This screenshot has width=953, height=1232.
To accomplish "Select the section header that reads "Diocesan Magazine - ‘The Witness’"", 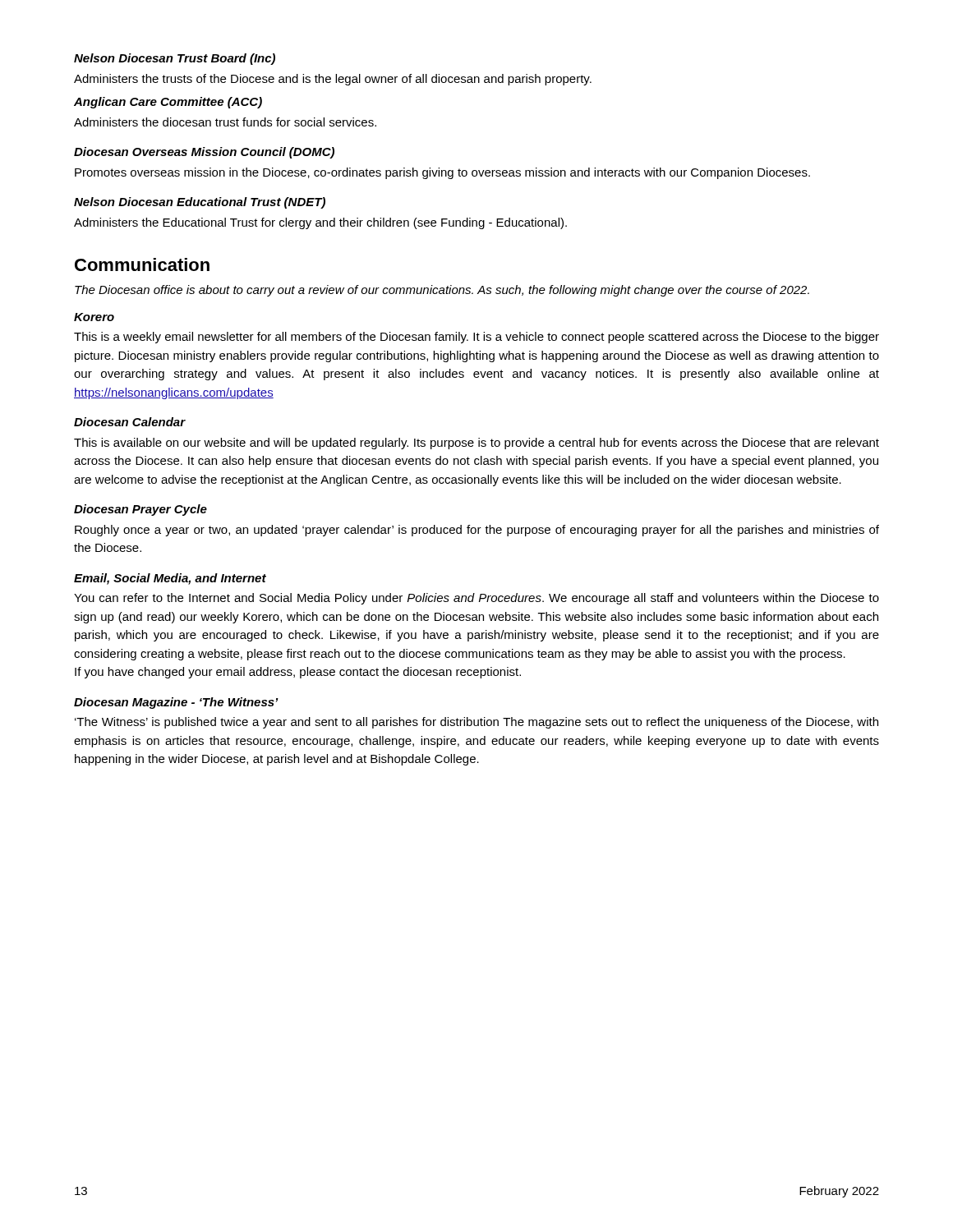I will tap(176, 703).
